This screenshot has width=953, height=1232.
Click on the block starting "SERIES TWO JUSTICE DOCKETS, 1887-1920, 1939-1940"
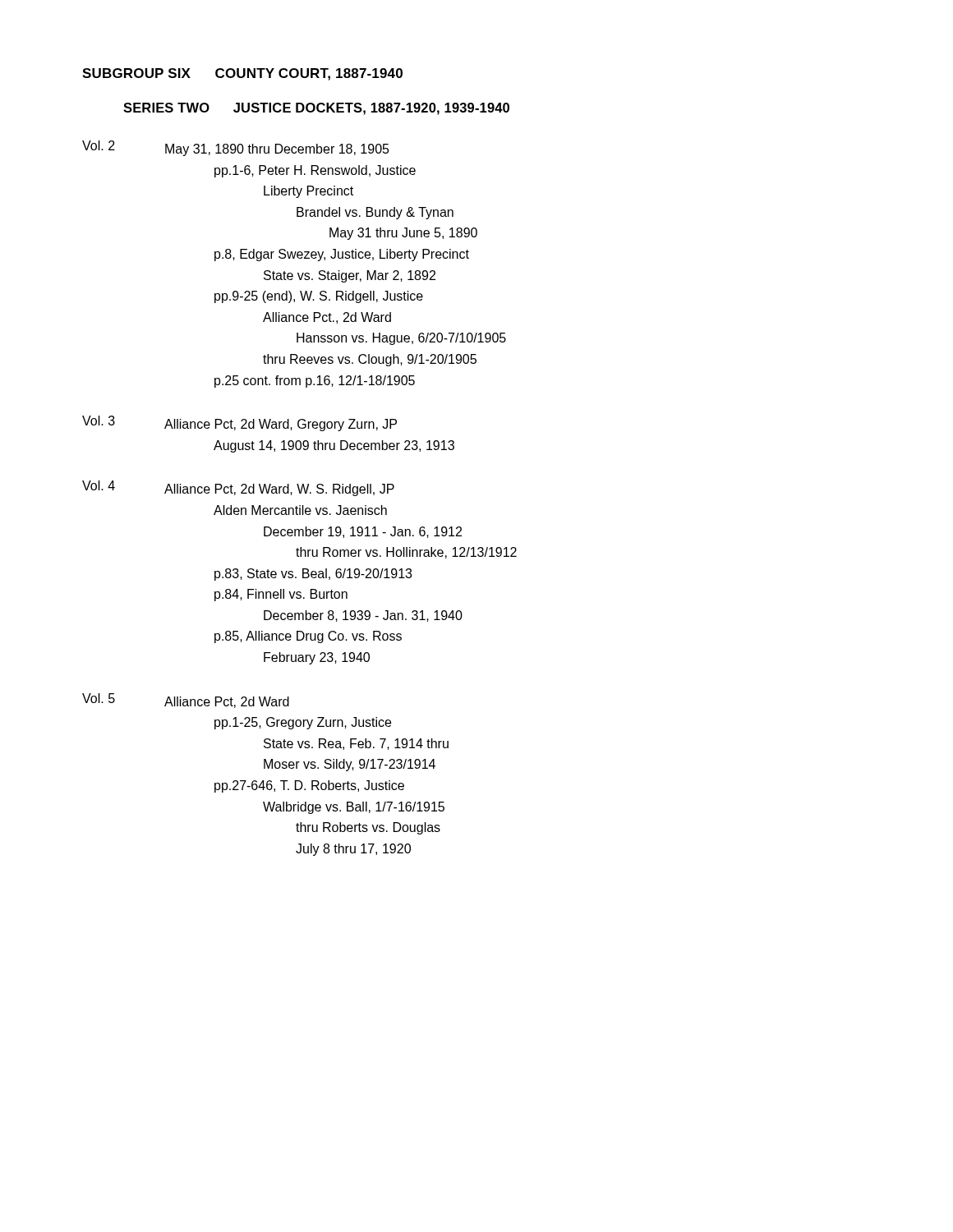tap(317, 108)
